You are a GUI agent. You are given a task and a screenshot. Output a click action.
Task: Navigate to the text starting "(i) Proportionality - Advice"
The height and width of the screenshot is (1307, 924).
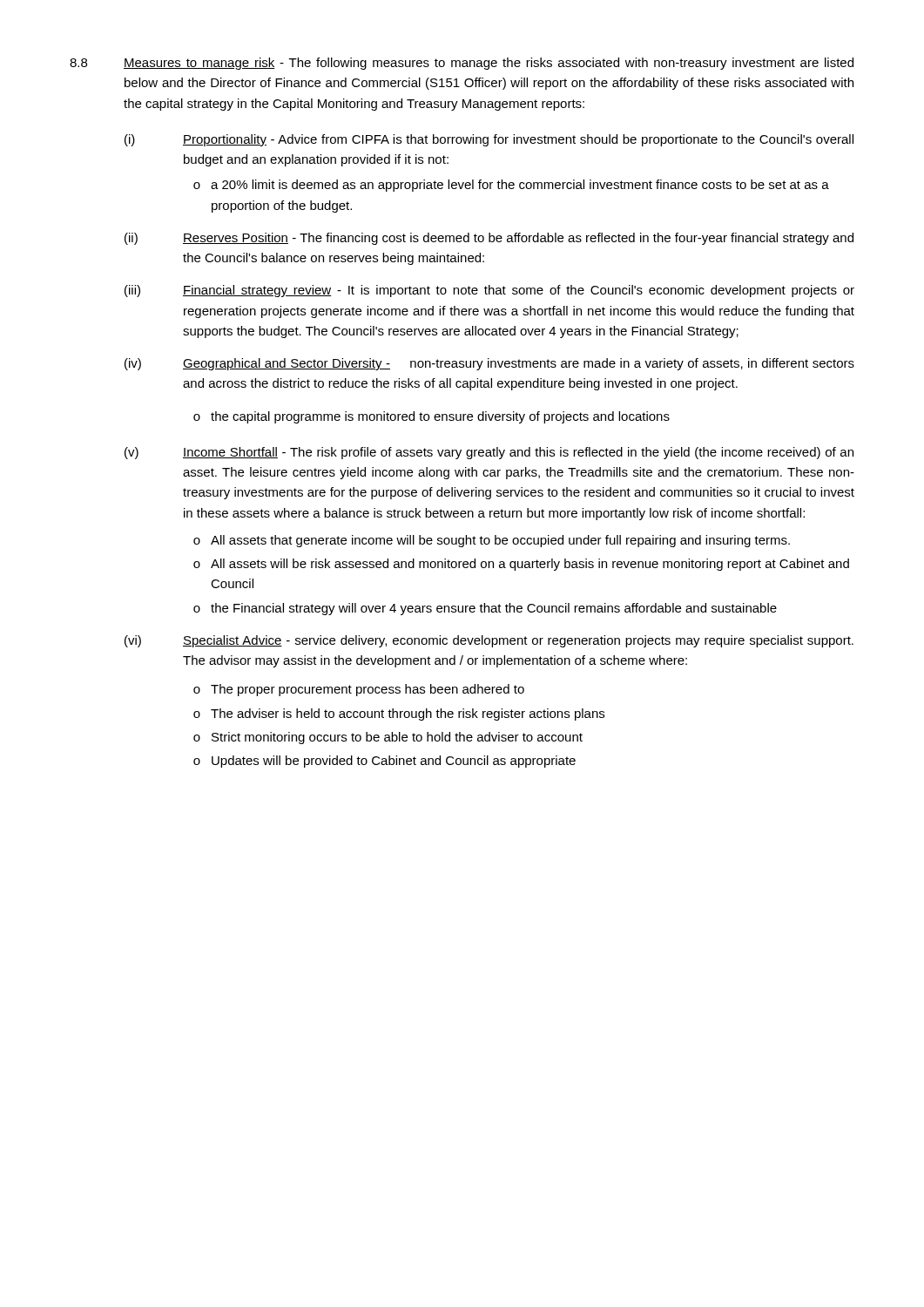[489, 172]
